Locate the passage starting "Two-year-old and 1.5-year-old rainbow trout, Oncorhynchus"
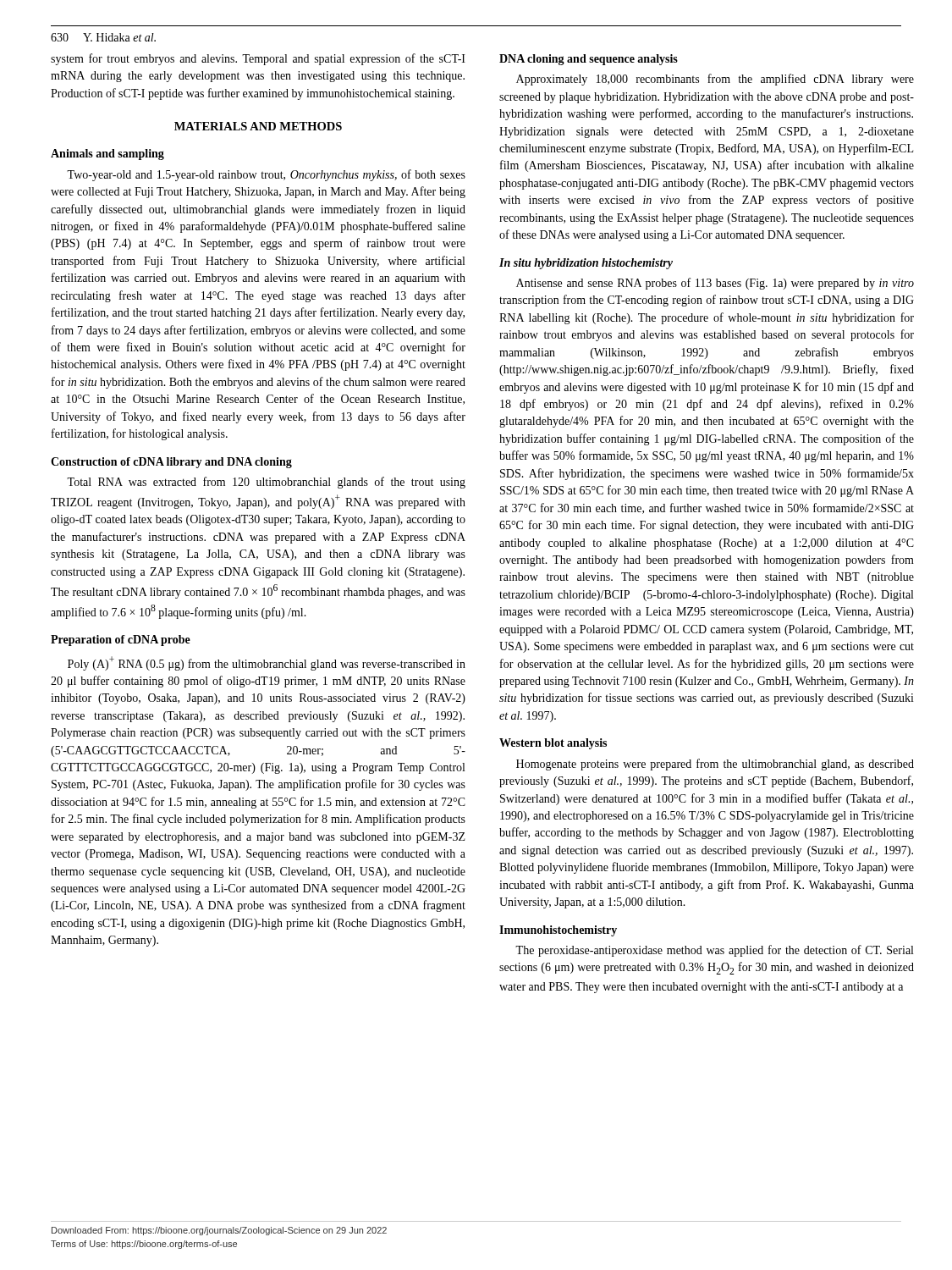Image resolution: width=952 pixels, height=1270 pixels. pyautogui.click(x=258, y=305)
